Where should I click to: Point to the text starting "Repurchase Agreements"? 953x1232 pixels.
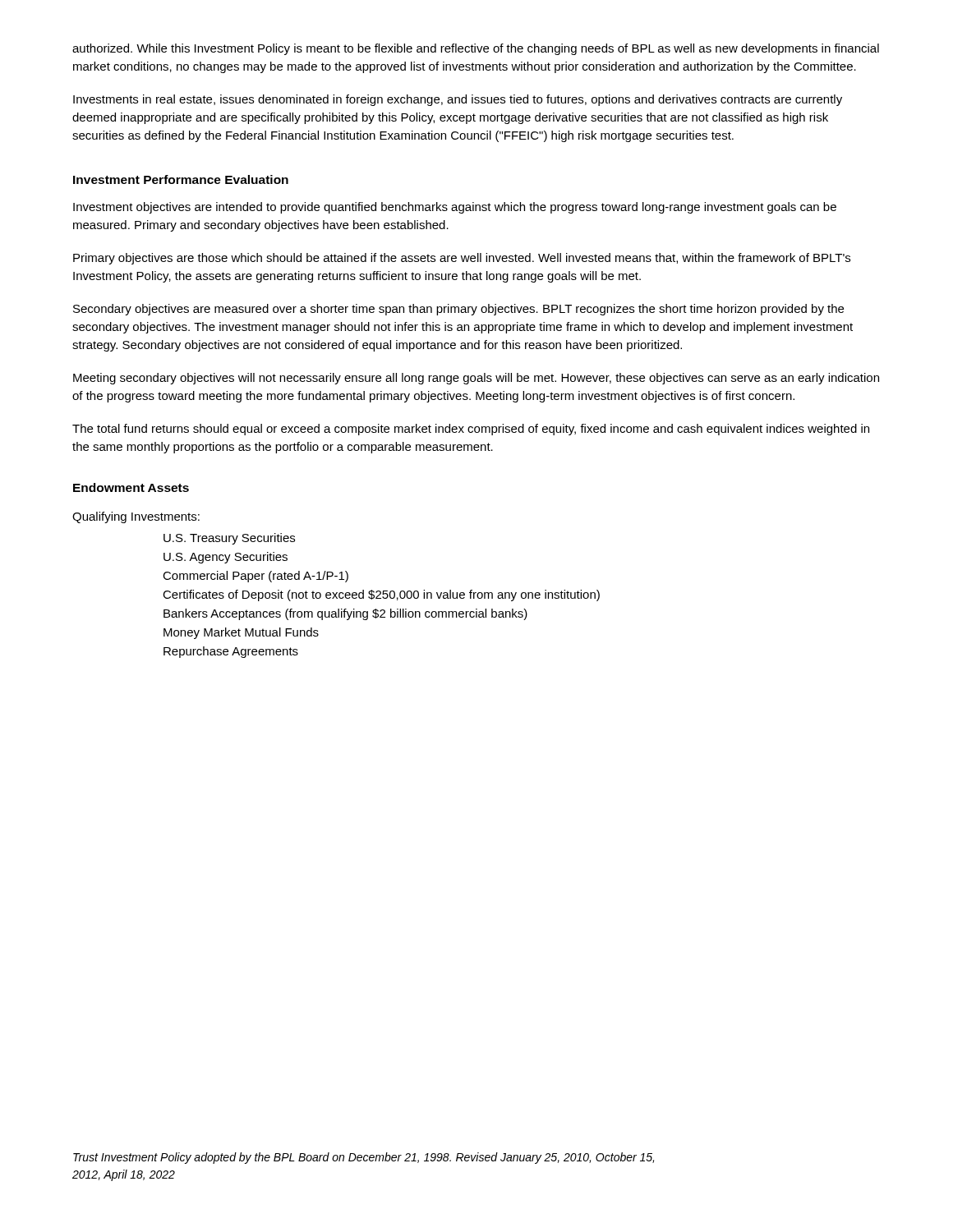(x=230, y=651)
